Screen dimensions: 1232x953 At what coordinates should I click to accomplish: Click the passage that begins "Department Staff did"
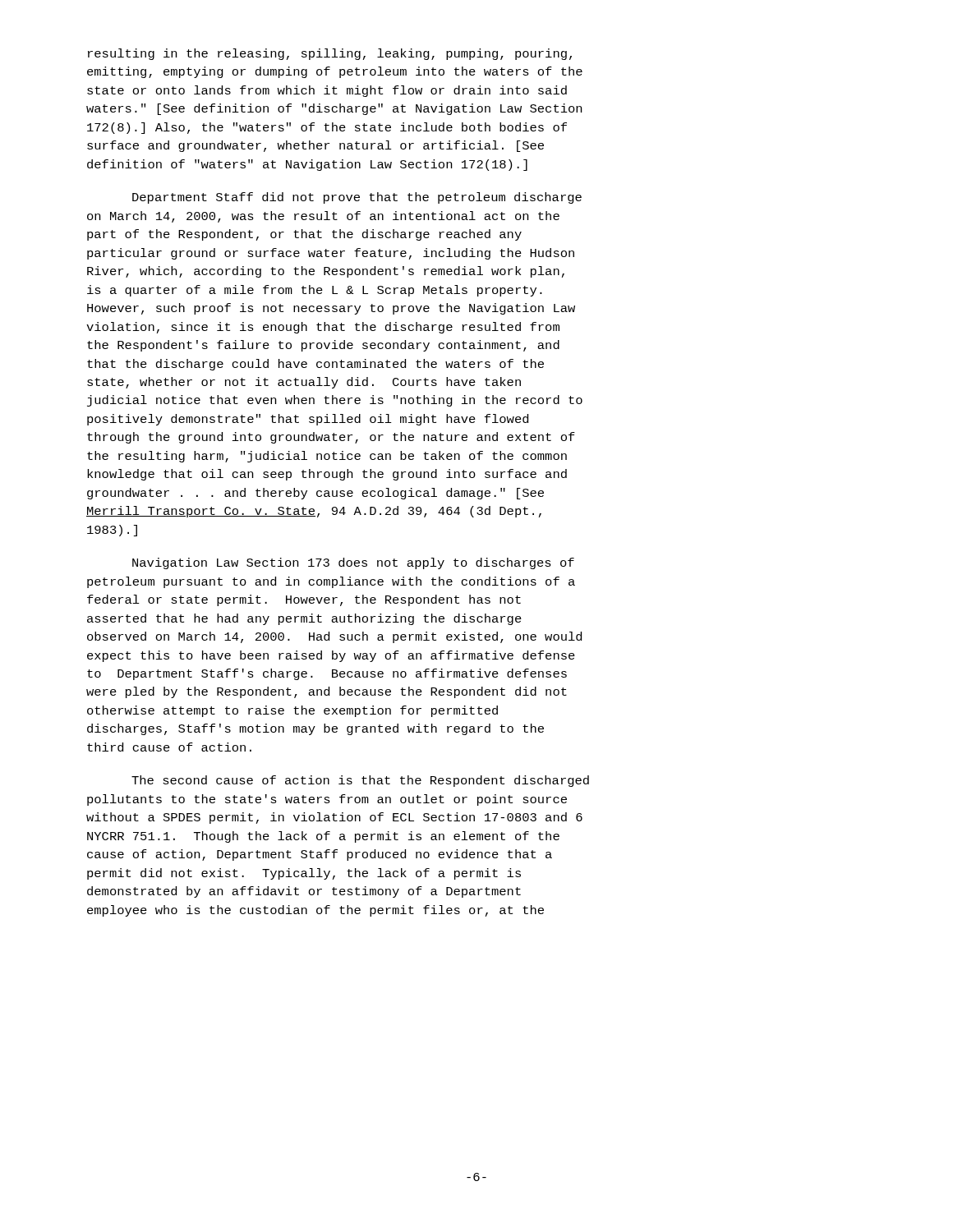click(x=335, y=364)
